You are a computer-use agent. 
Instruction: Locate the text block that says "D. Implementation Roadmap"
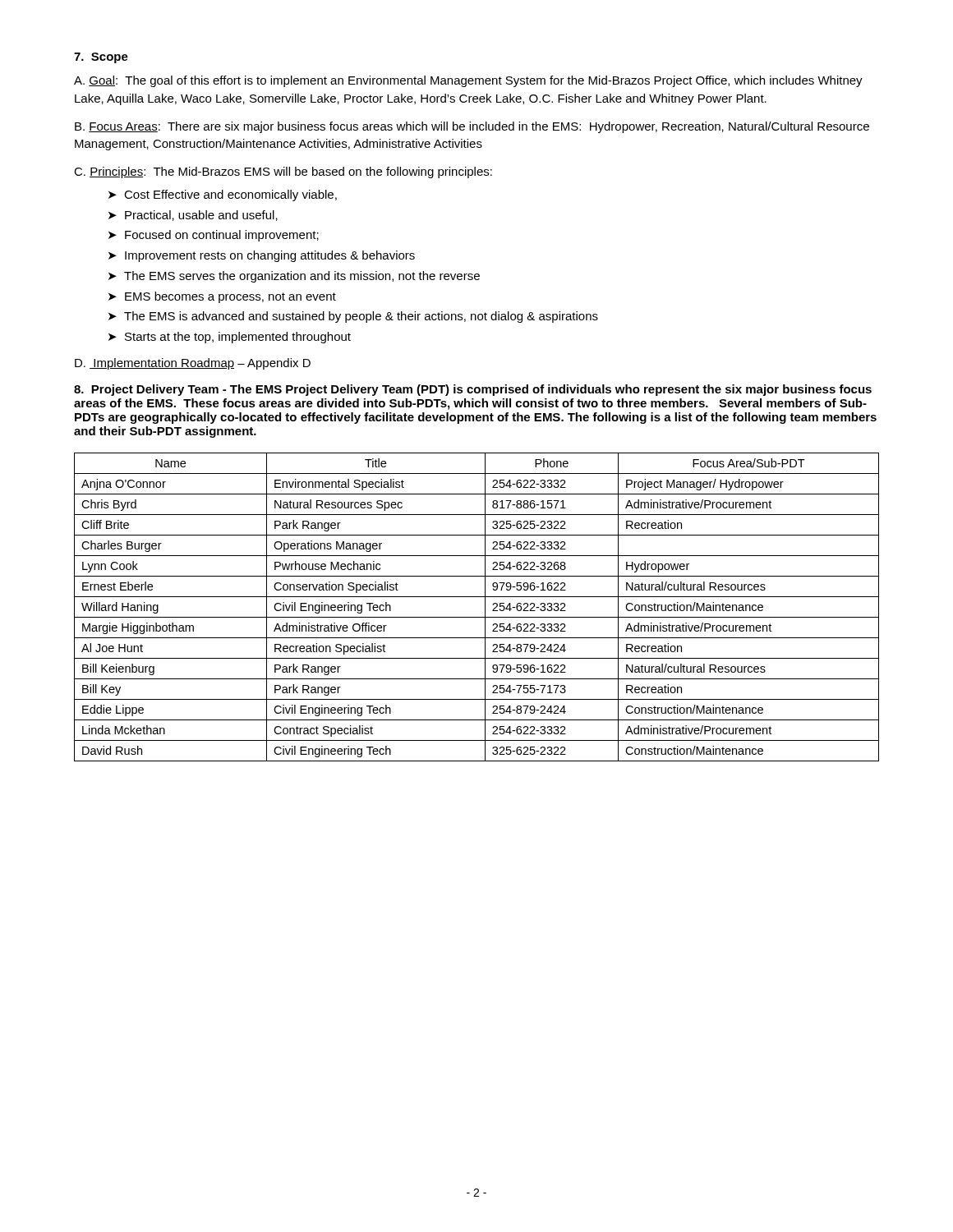point(192,362)
